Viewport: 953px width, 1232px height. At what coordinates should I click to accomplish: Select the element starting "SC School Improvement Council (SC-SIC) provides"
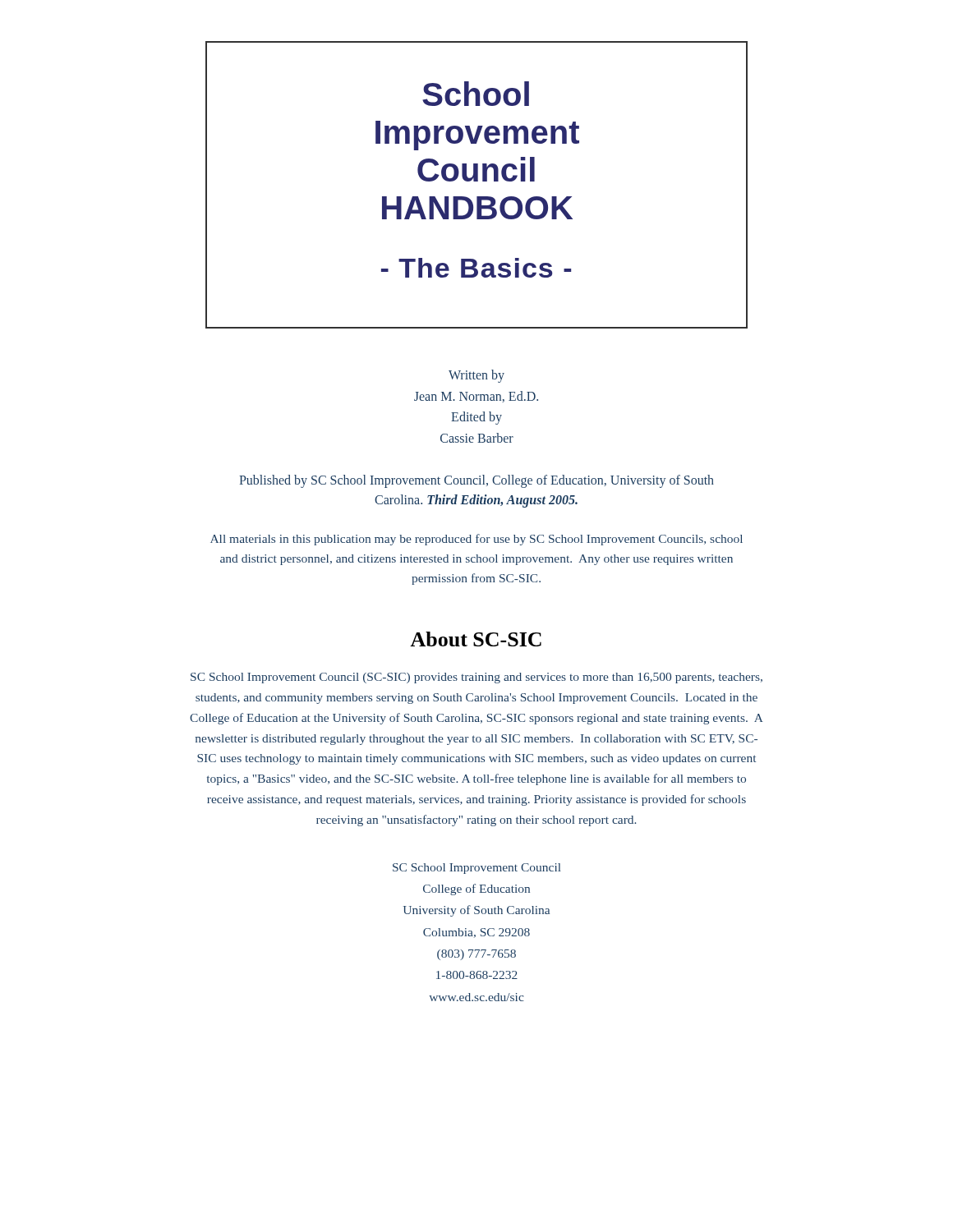[x=476, y=748]
